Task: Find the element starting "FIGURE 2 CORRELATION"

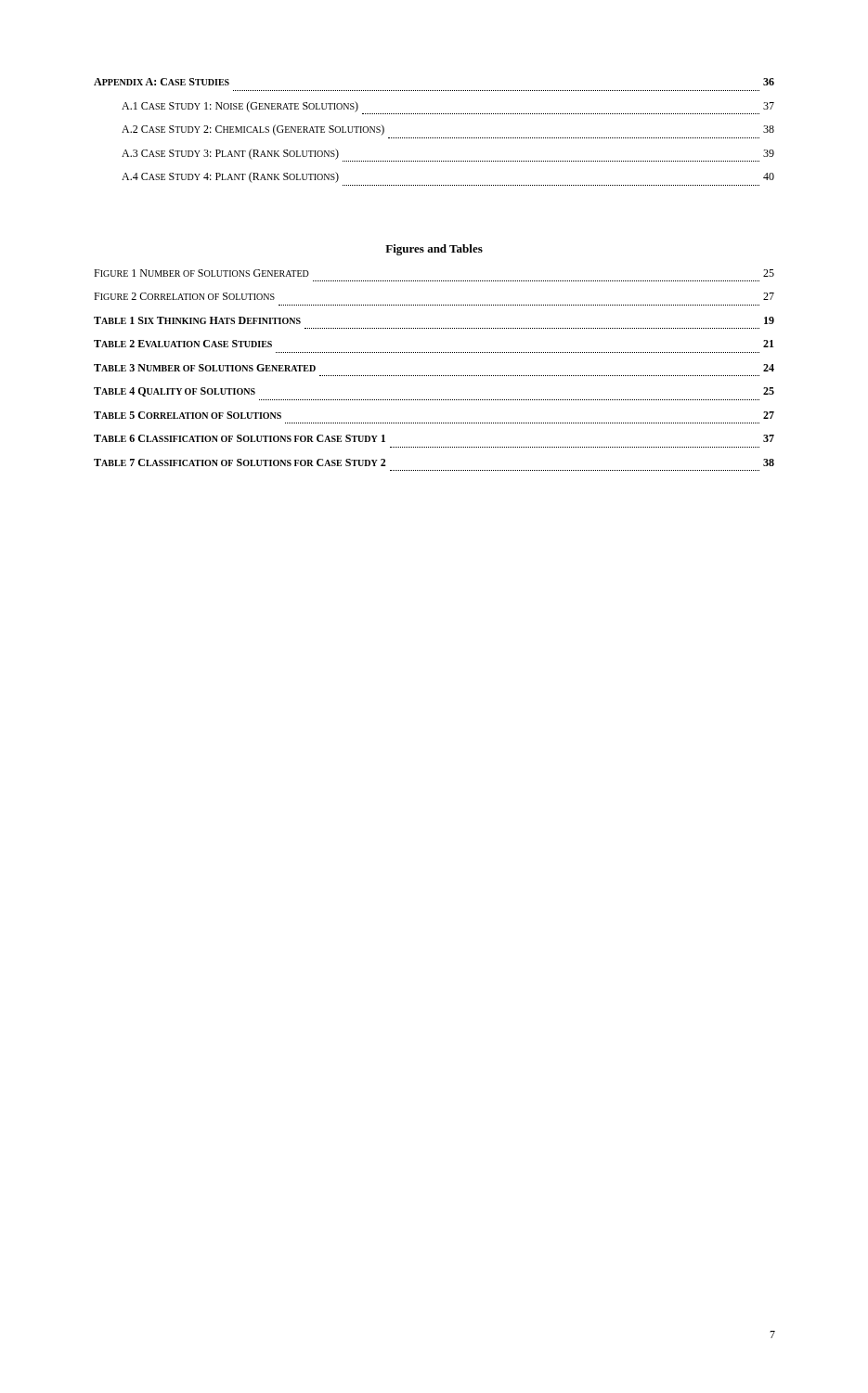Action: click(x=434, y=297)
